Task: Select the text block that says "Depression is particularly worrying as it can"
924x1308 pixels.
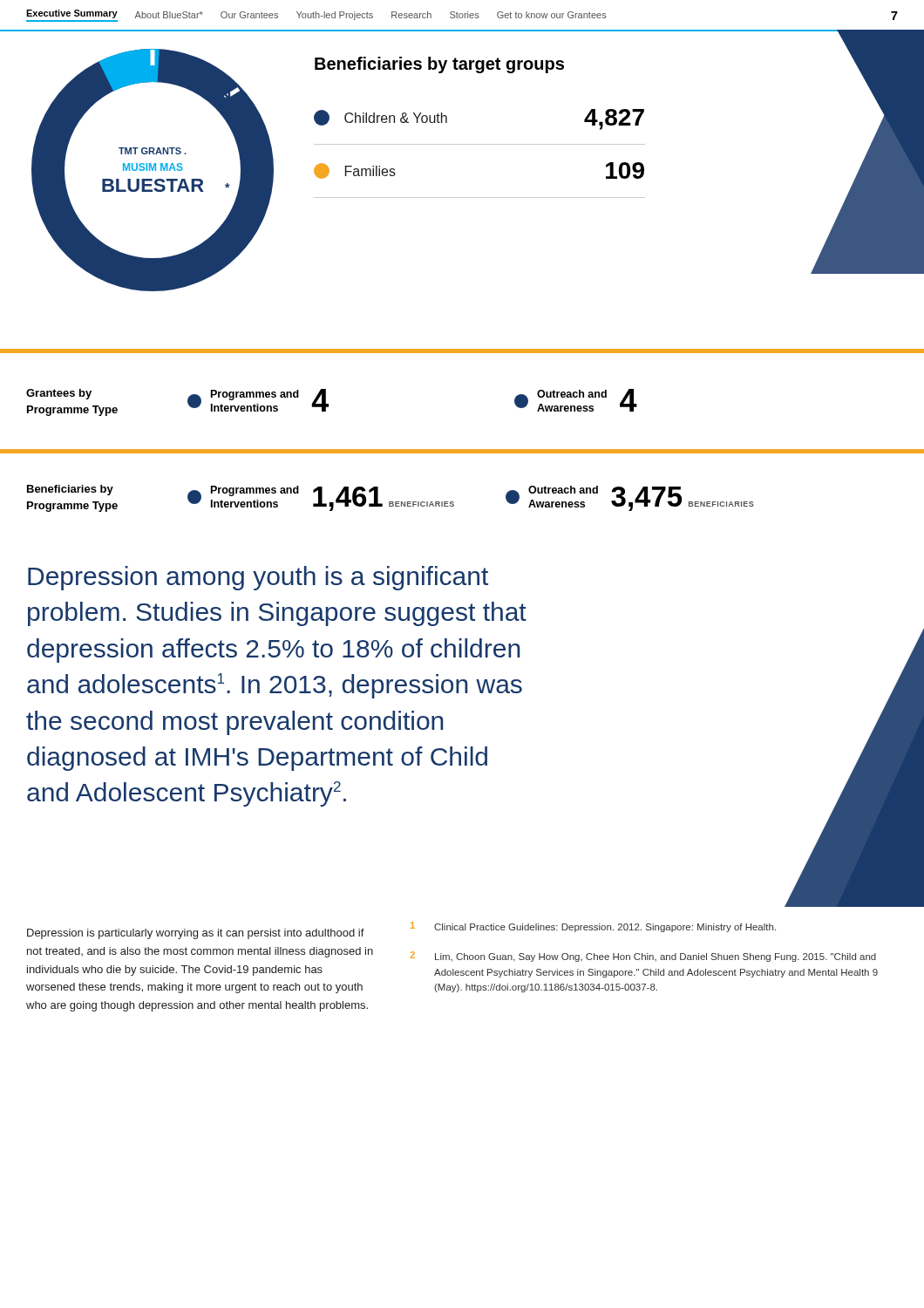Action: tap(201, 970)
